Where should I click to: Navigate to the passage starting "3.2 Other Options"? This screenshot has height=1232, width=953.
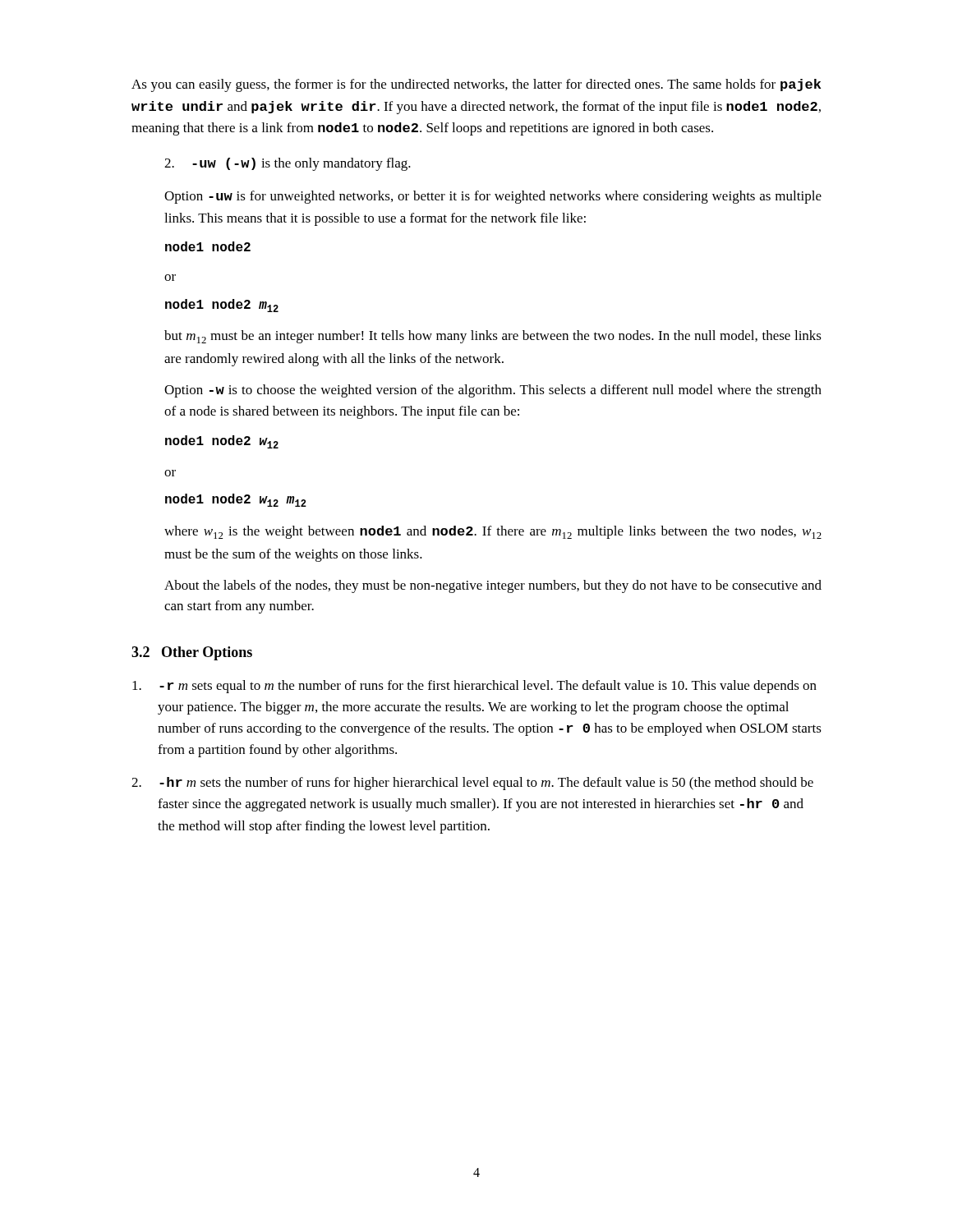pyautogui.click(x=192, y=653)
